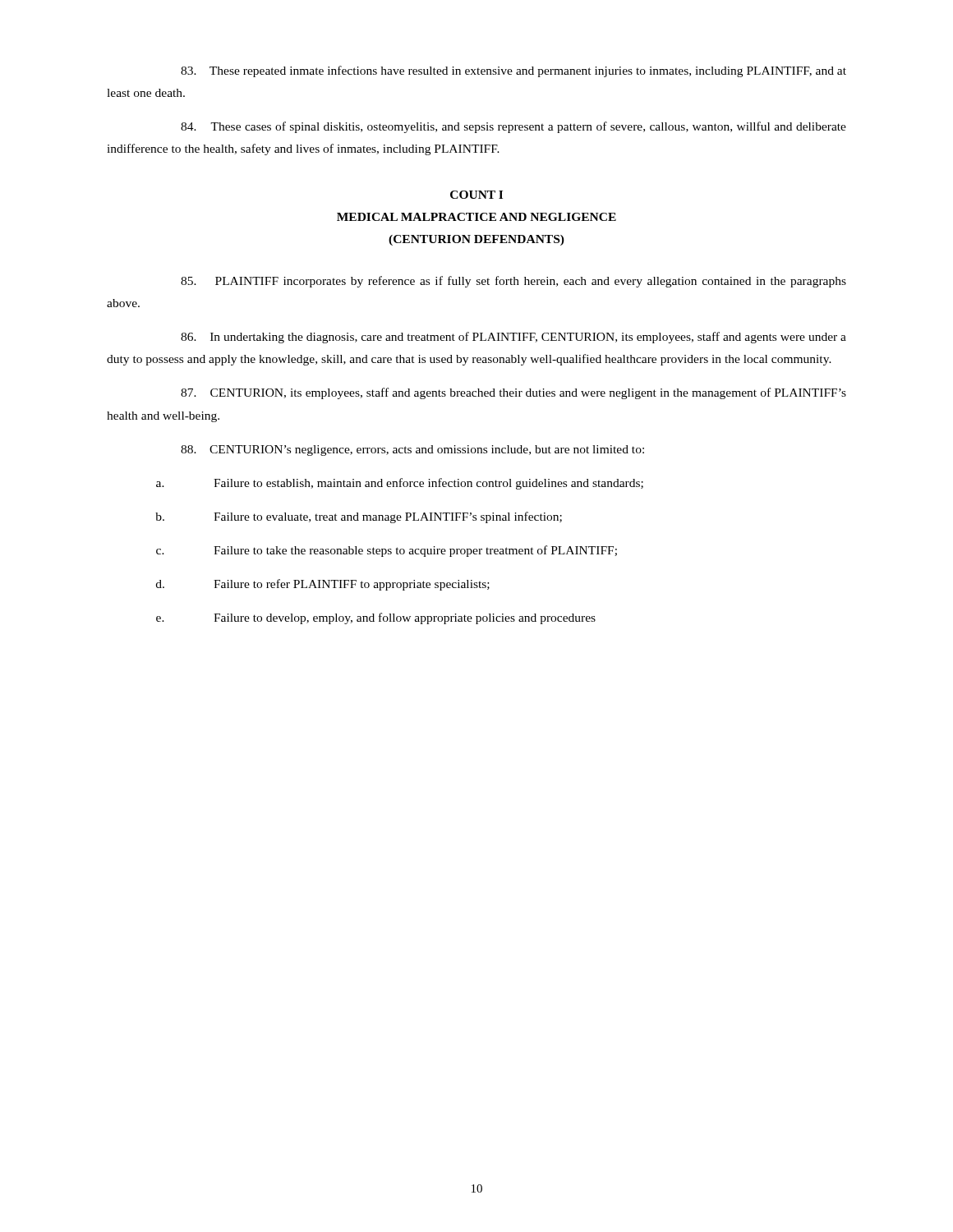Find the list item containing "d. Failure to refer PLAINTIFF to appropriate specialists;"
953x1232 pixels.
tap(476, 584)
